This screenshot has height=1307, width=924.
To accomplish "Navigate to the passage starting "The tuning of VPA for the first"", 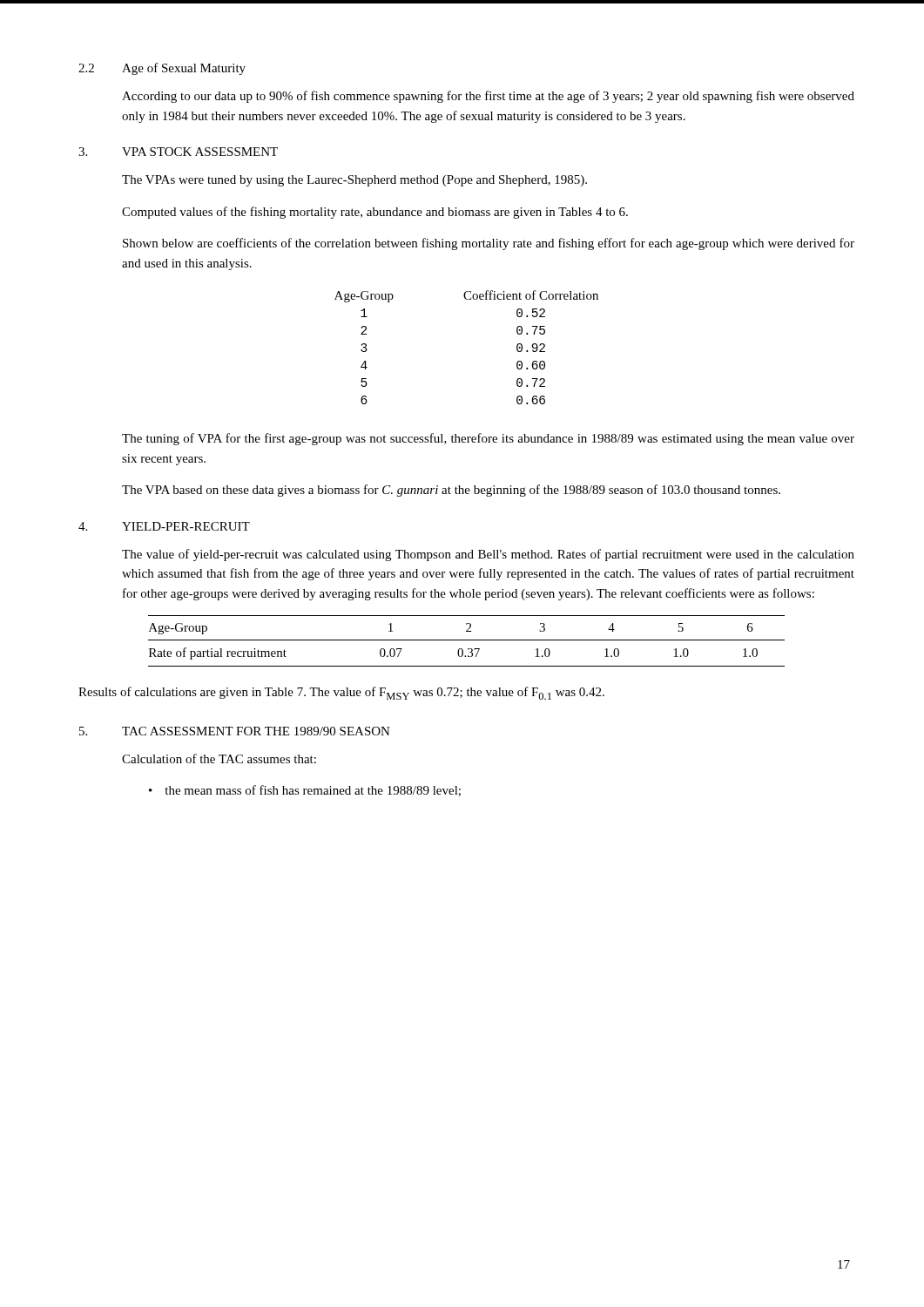I will [x=488, y=448].
